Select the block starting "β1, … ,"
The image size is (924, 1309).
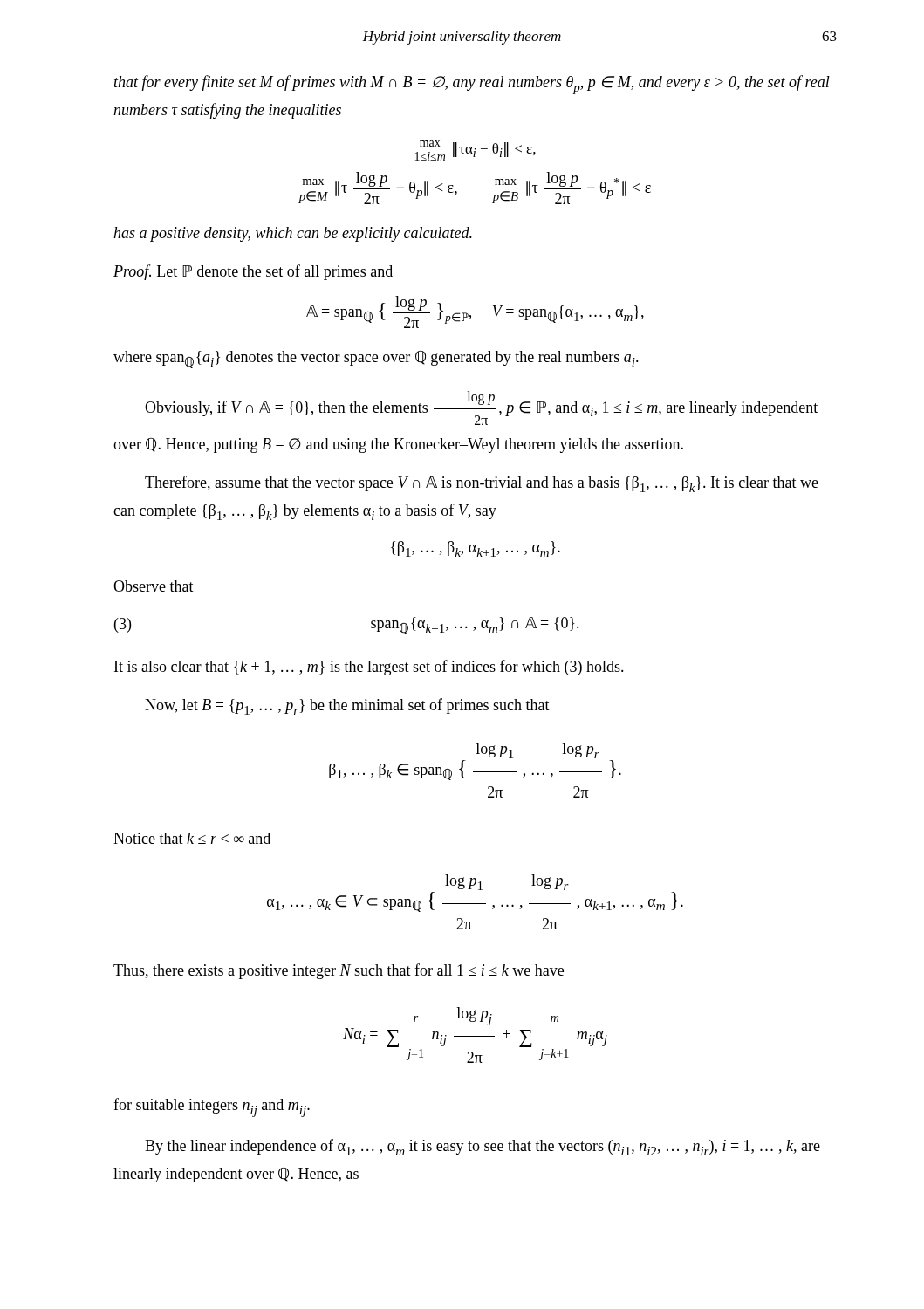[x=475, y=771]
